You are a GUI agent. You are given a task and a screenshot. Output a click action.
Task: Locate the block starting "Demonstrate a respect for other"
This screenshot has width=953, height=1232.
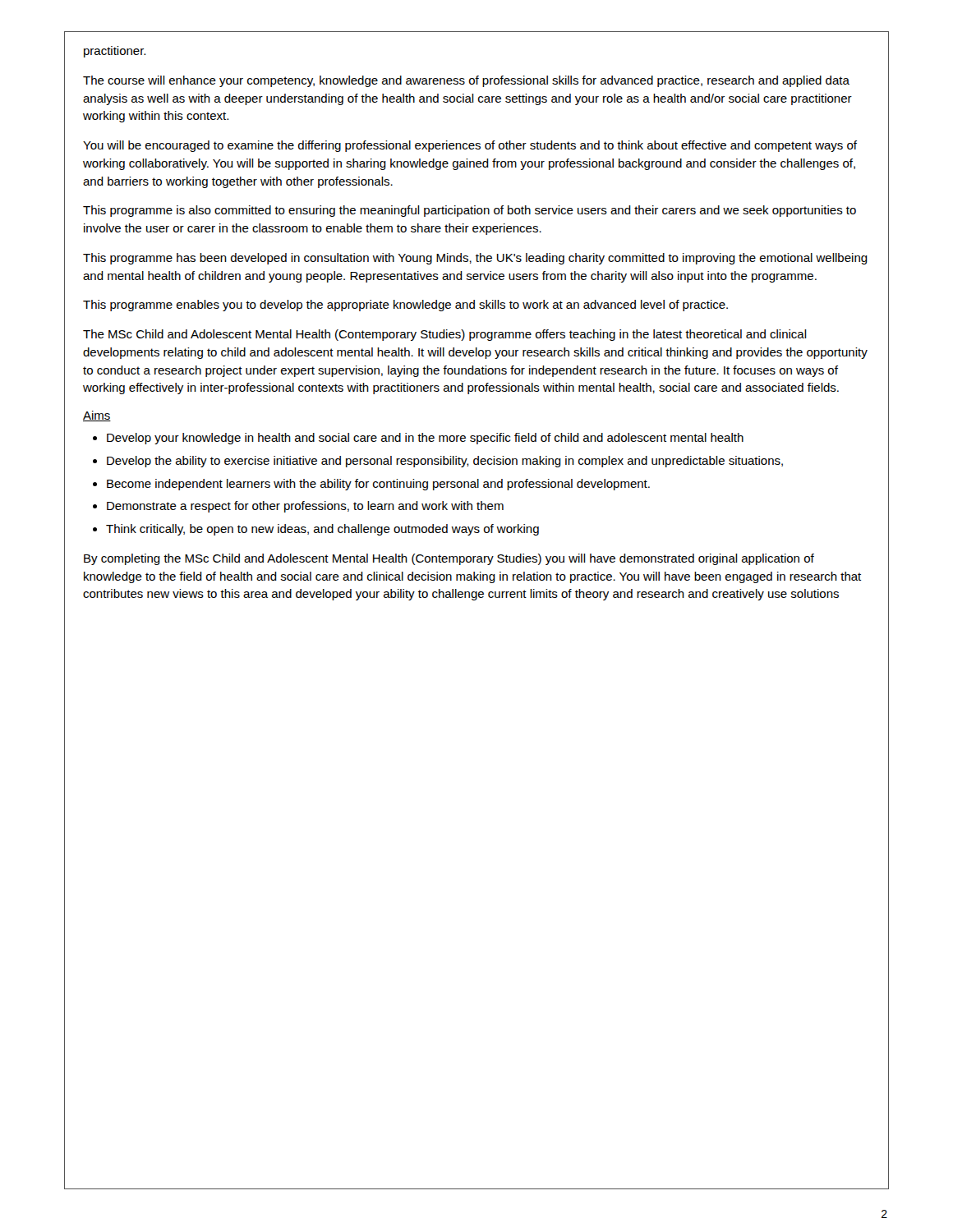click(305, 506)
